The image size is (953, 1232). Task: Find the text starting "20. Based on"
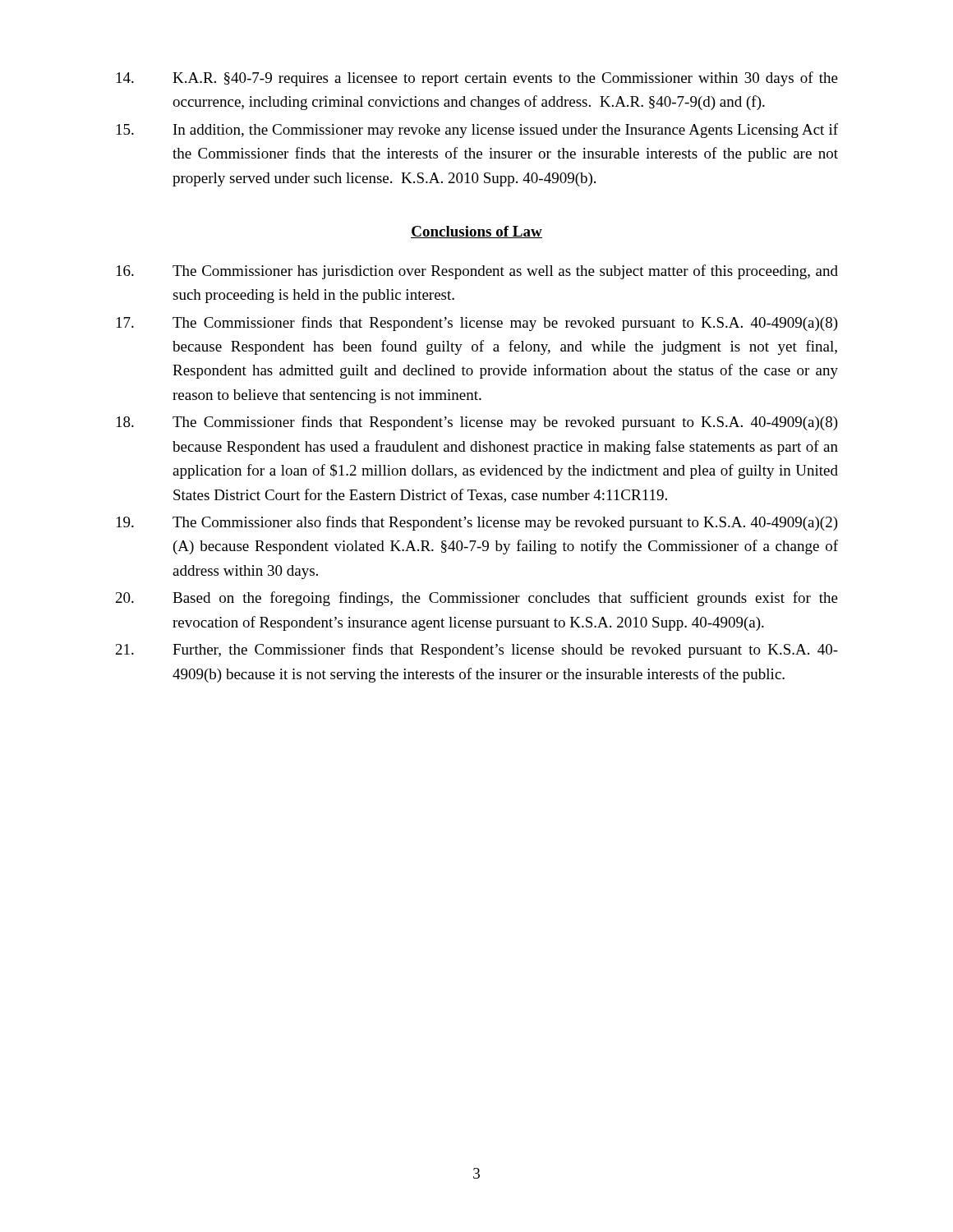[476, 610]
